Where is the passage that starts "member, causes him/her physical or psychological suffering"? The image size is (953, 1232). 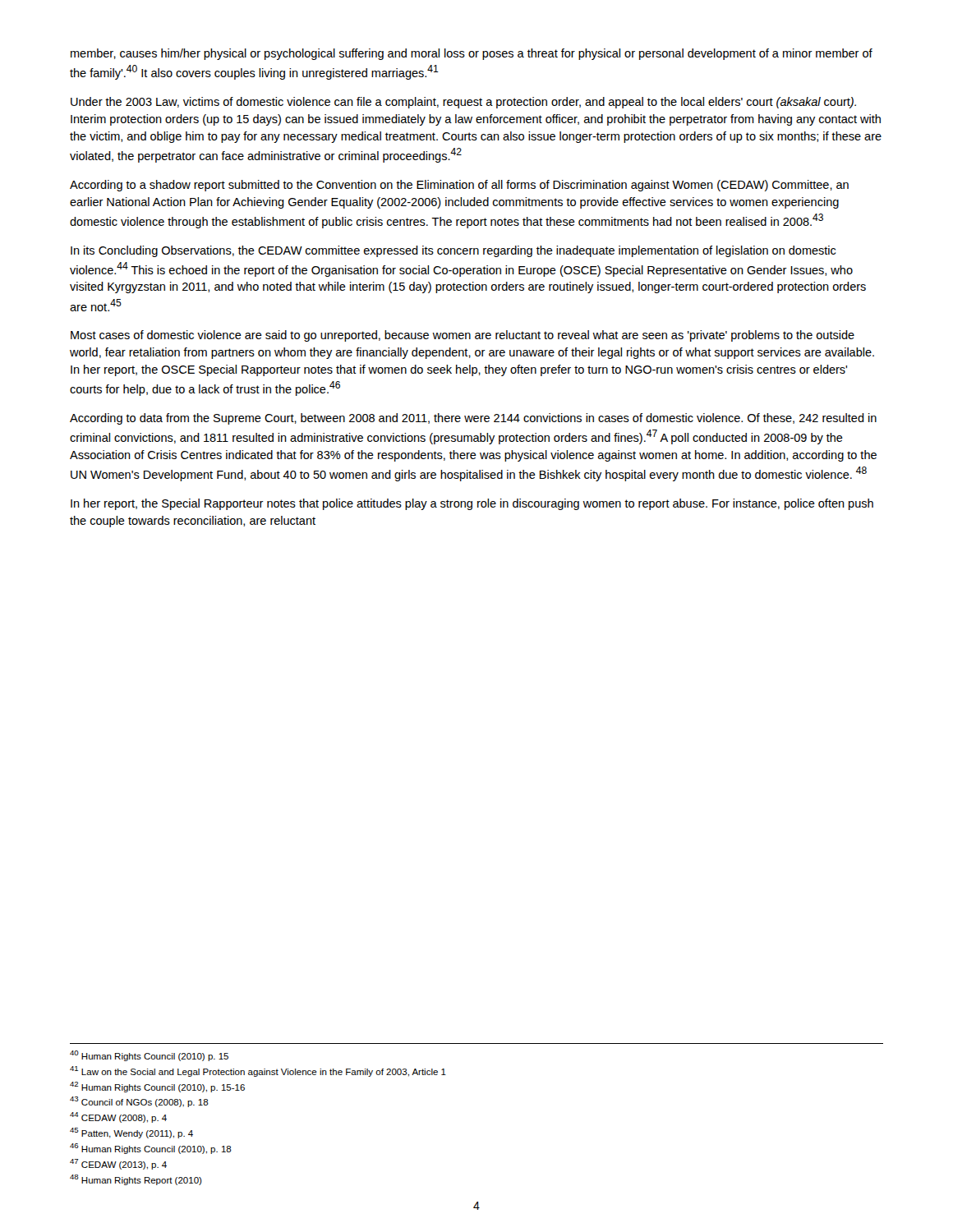click(471, 63)
